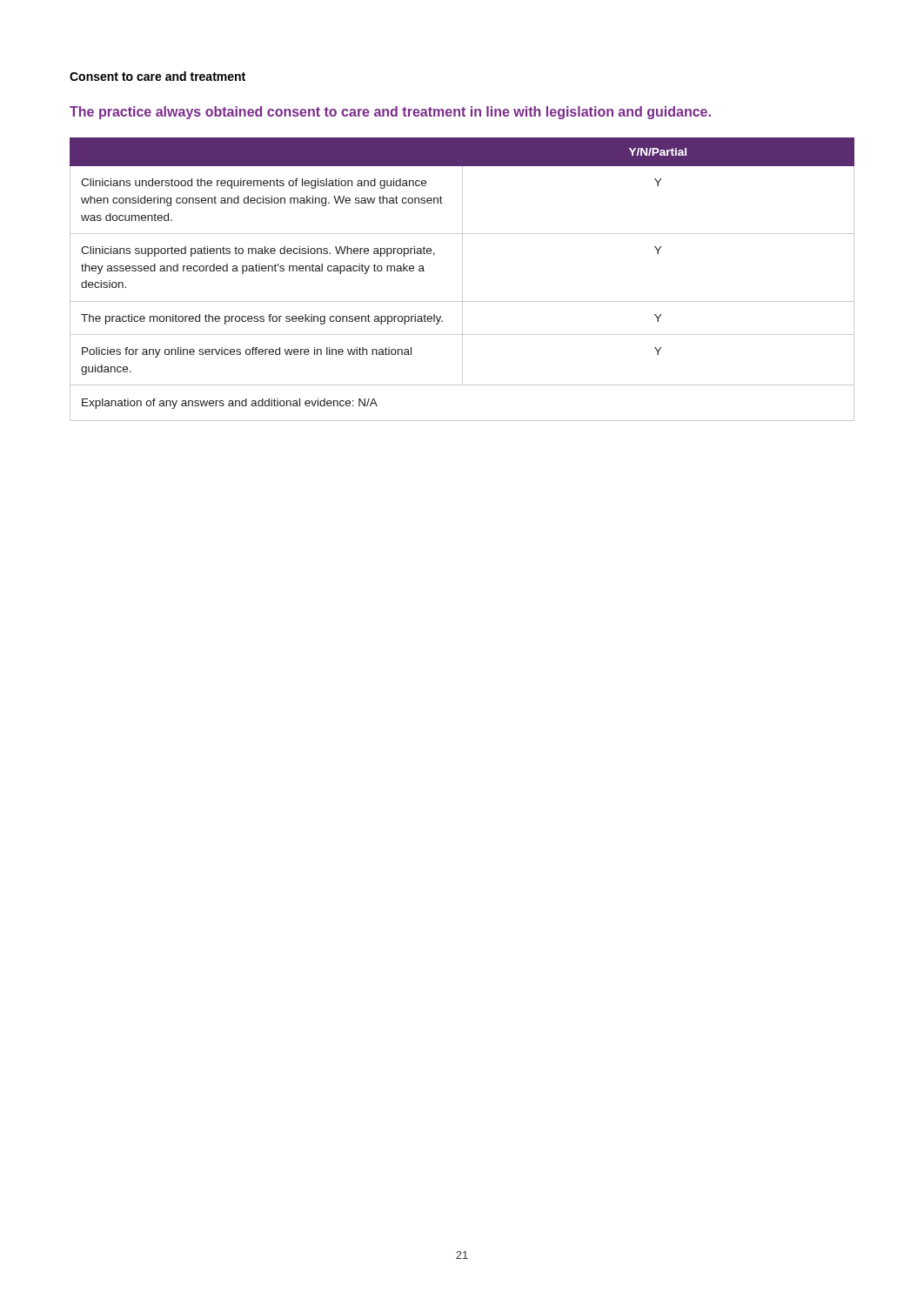Find the title on this page that starts "The practice always"
Screen dimensions: 1305x924
[391, 112]
